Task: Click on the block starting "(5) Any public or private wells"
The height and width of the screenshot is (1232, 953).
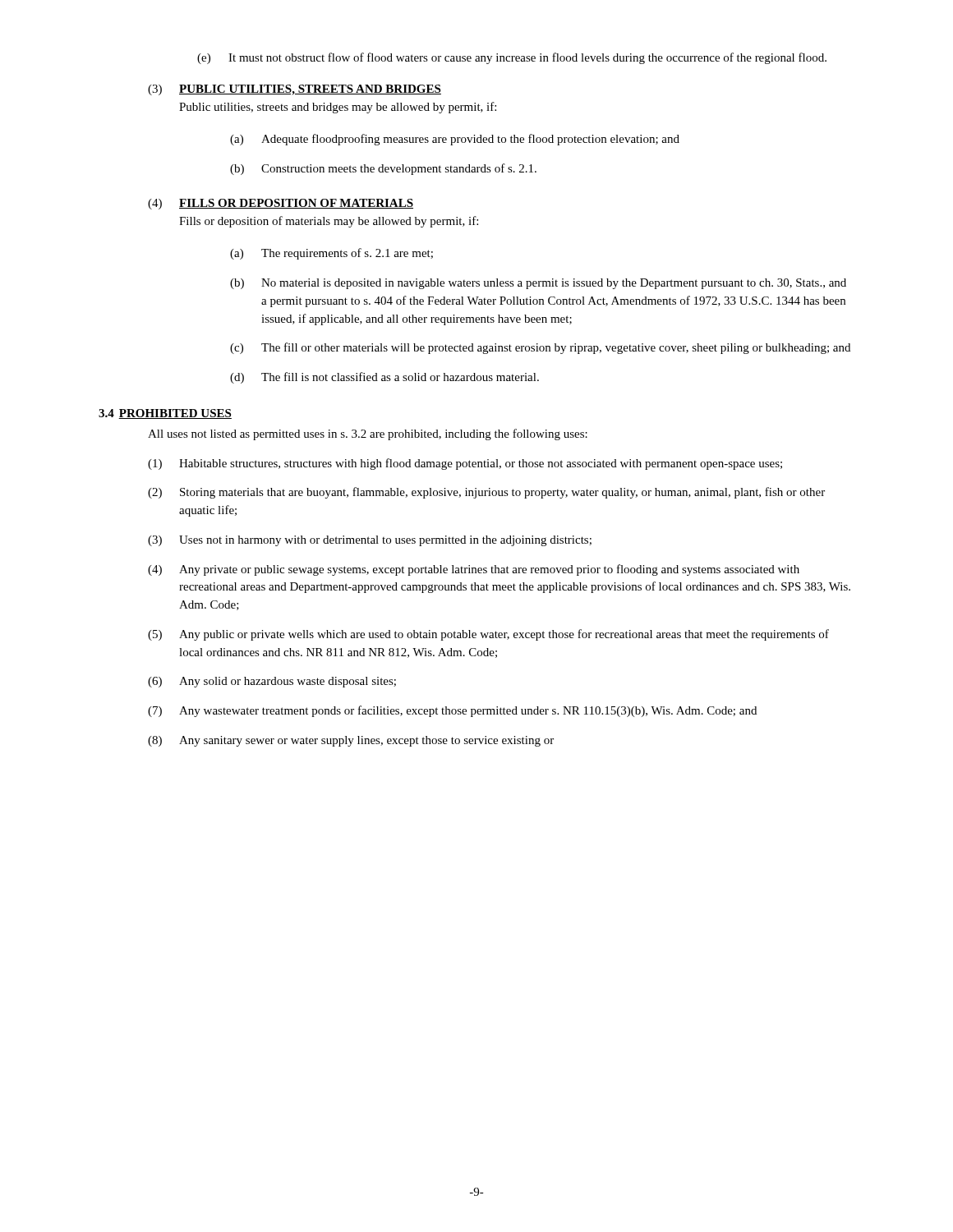Action: [x=501, y=643]
